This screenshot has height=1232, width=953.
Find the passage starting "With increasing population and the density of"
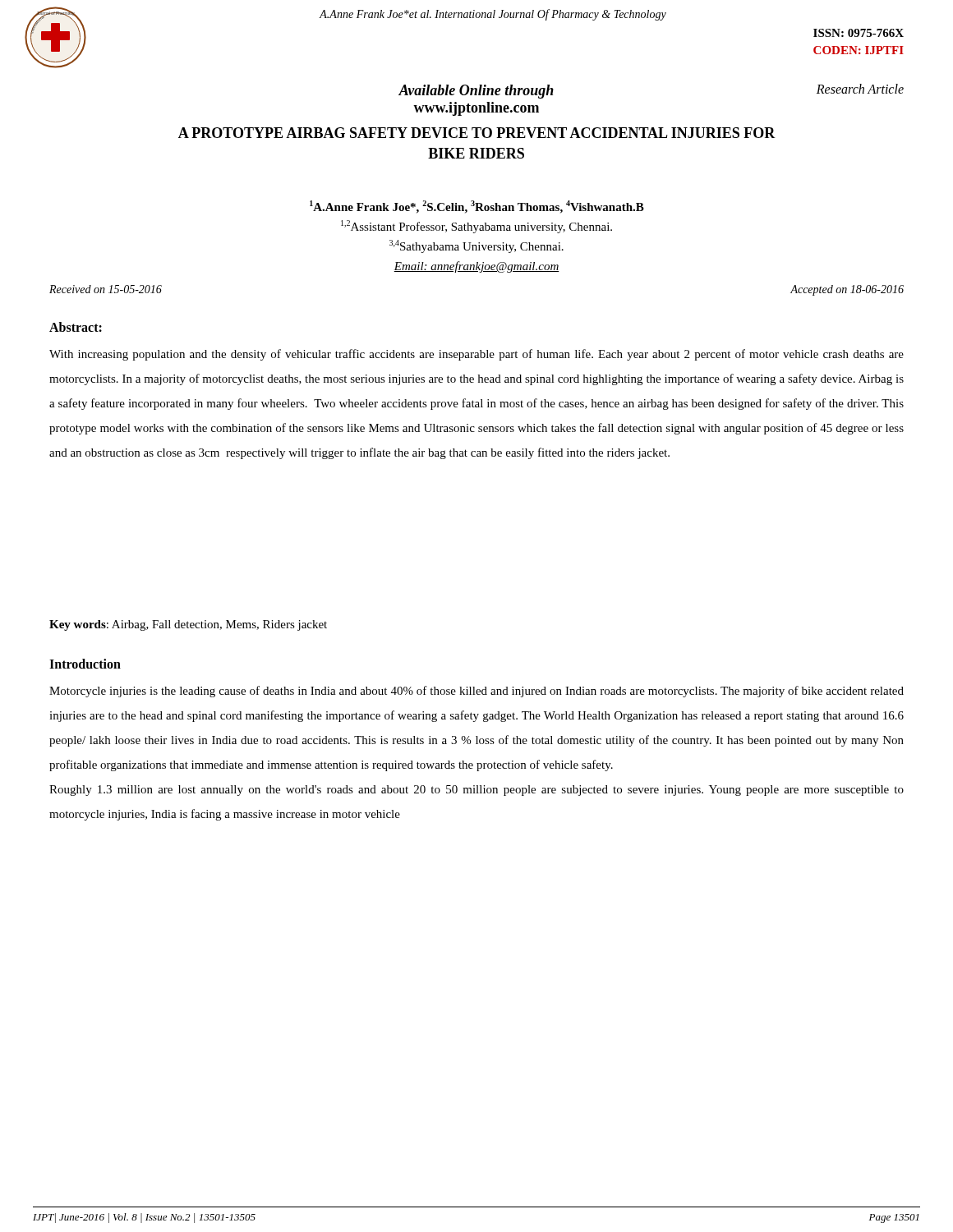pos(476,403)
